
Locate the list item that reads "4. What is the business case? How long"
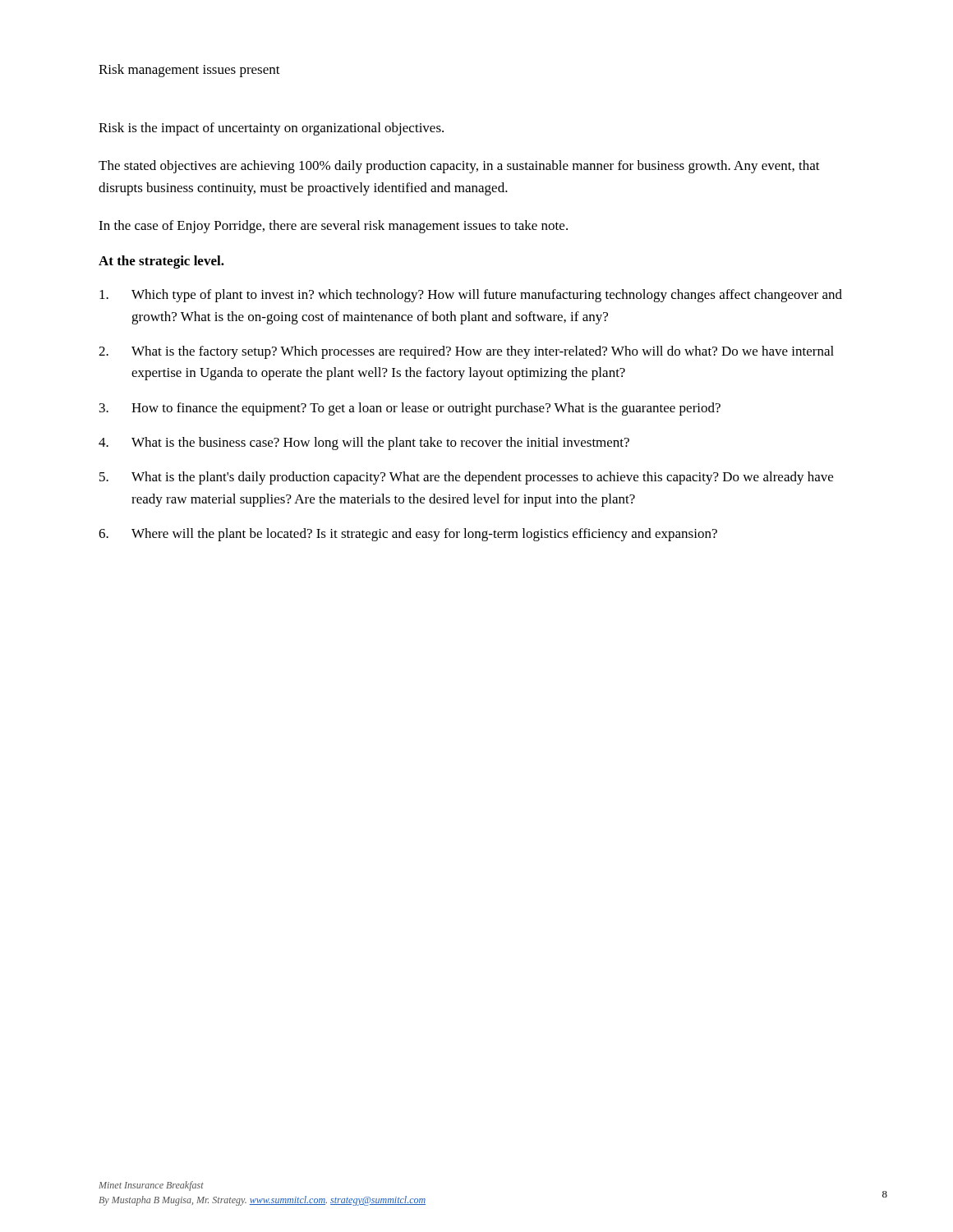coord(476,443)
